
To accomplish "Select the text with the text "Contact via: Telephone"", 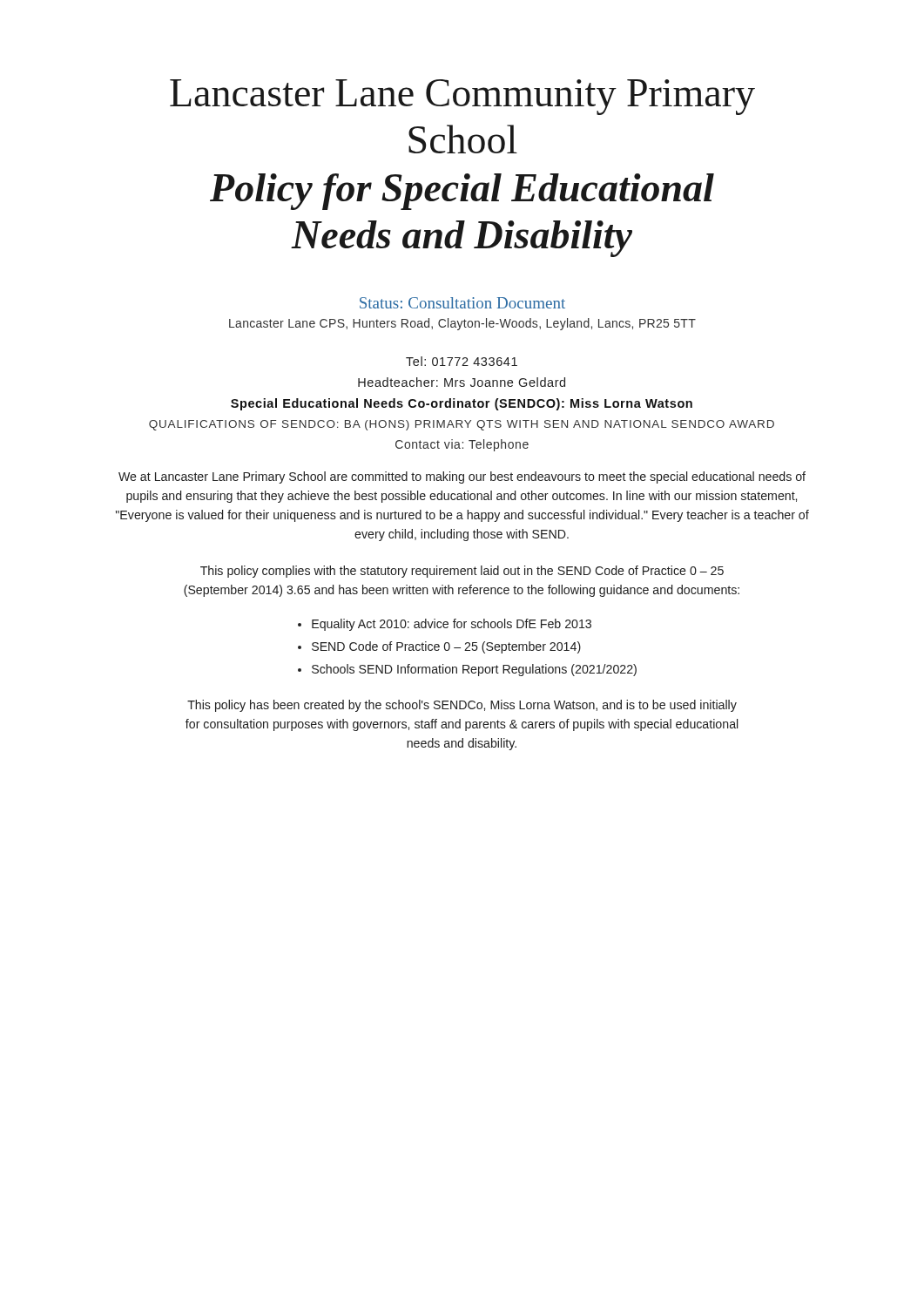I will point(462,444).
